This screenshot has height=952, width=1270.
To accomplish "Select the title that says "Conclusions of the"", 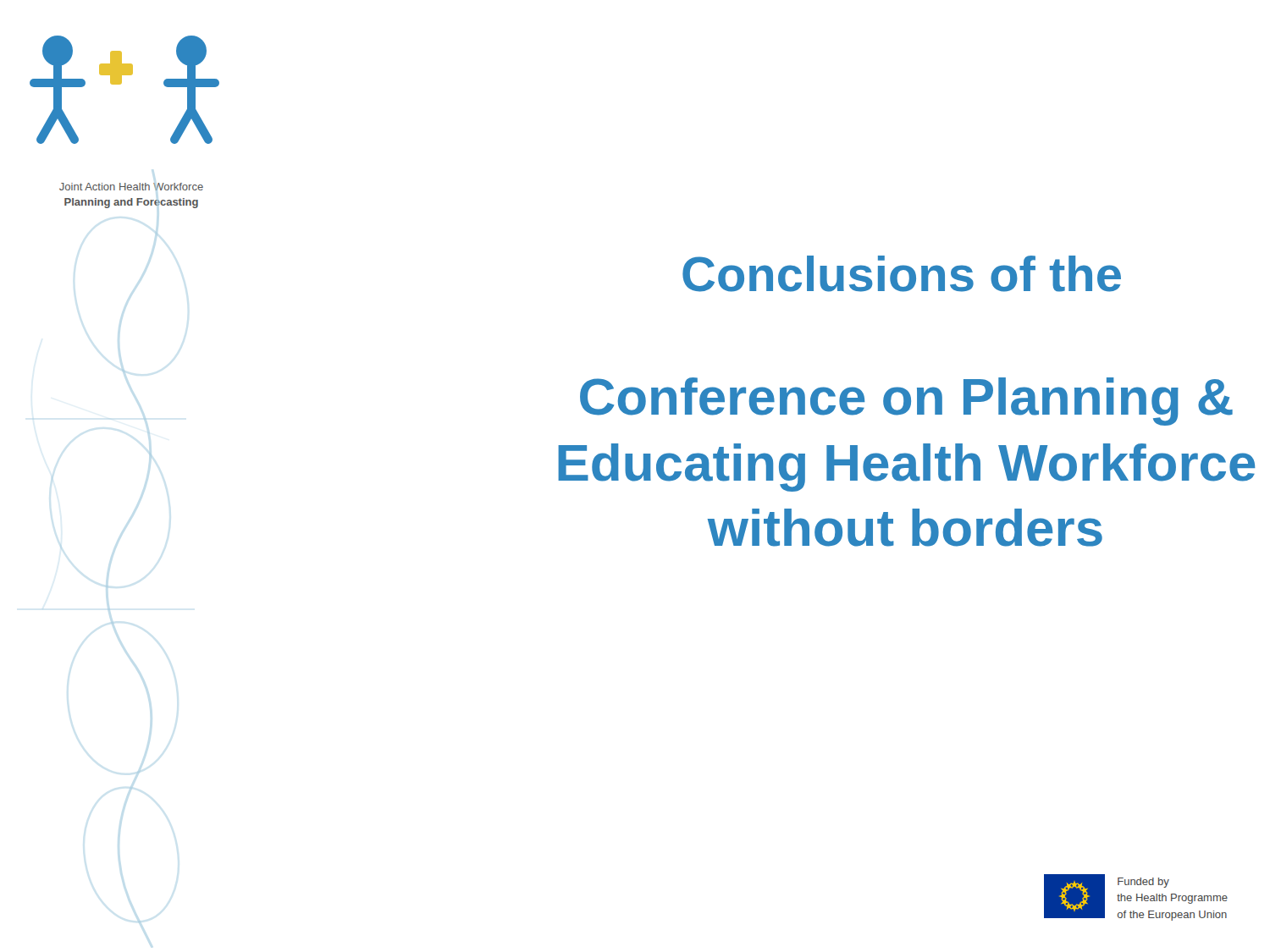I will click(x=902, y=274).
